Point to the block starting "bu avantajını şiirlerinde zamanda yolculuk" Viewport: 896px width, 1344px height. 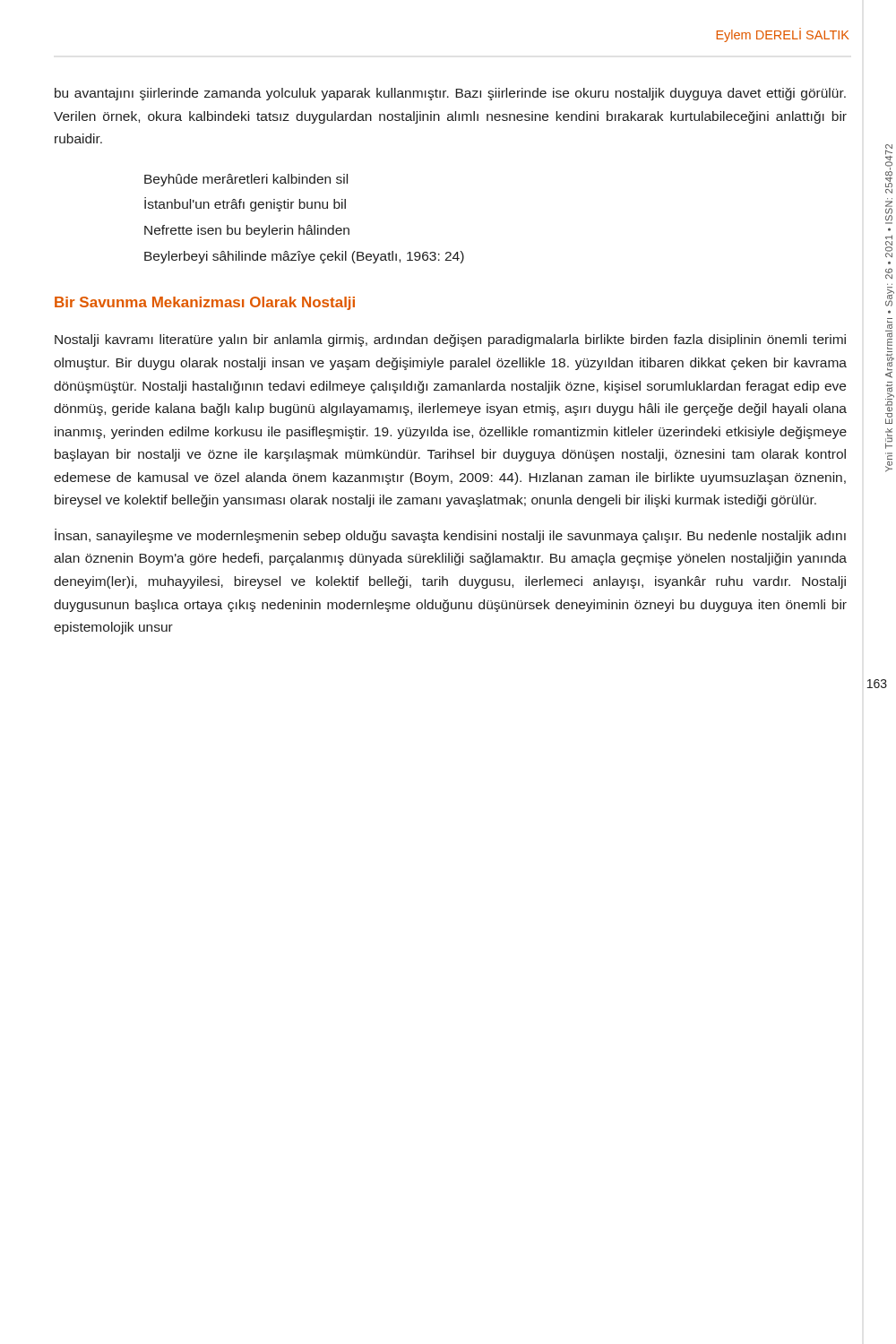click(x=450, y=116)
